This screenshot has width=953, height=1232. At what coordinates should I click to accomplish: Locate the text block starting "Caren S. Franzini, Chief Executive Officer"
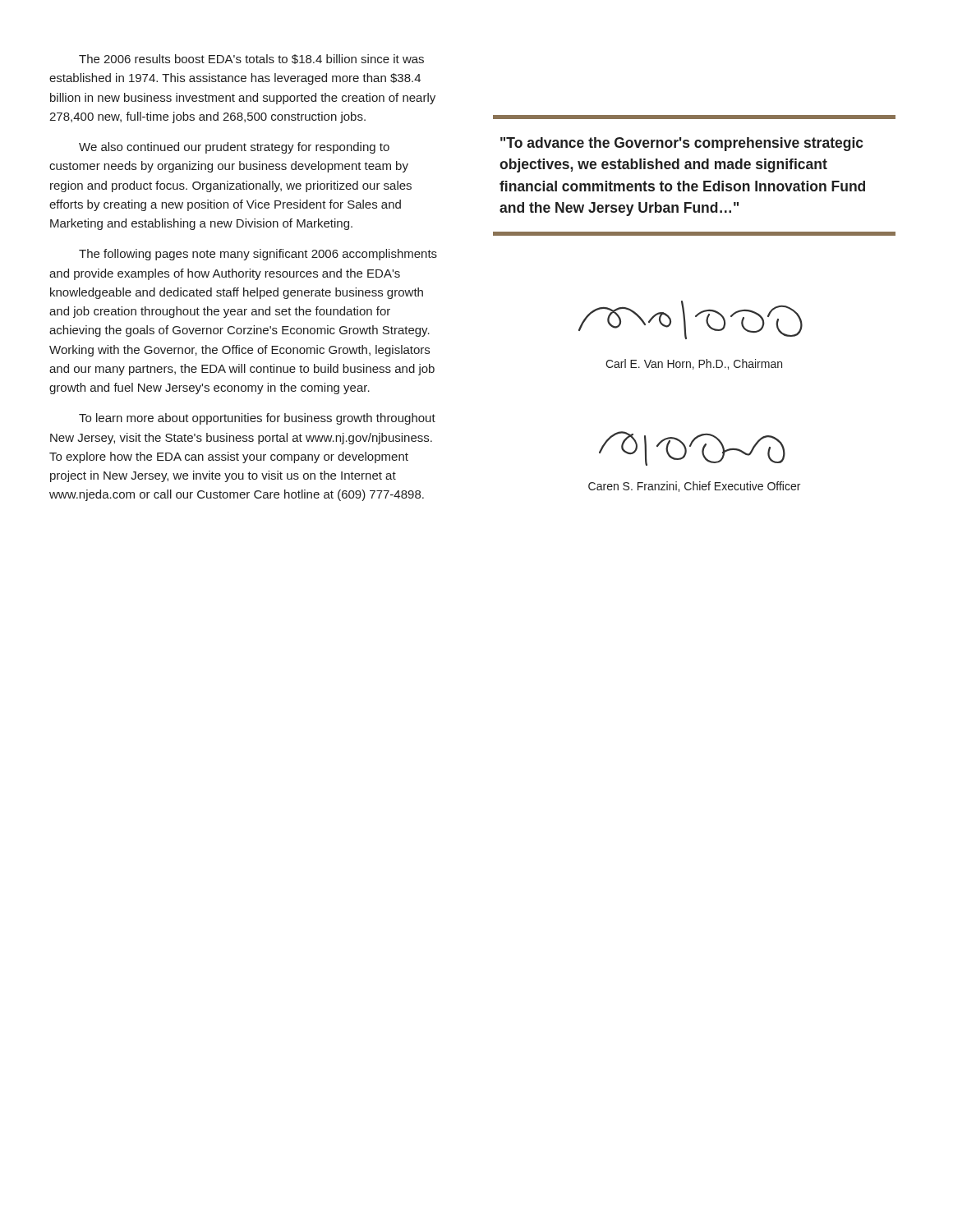[x=694, y=486]
